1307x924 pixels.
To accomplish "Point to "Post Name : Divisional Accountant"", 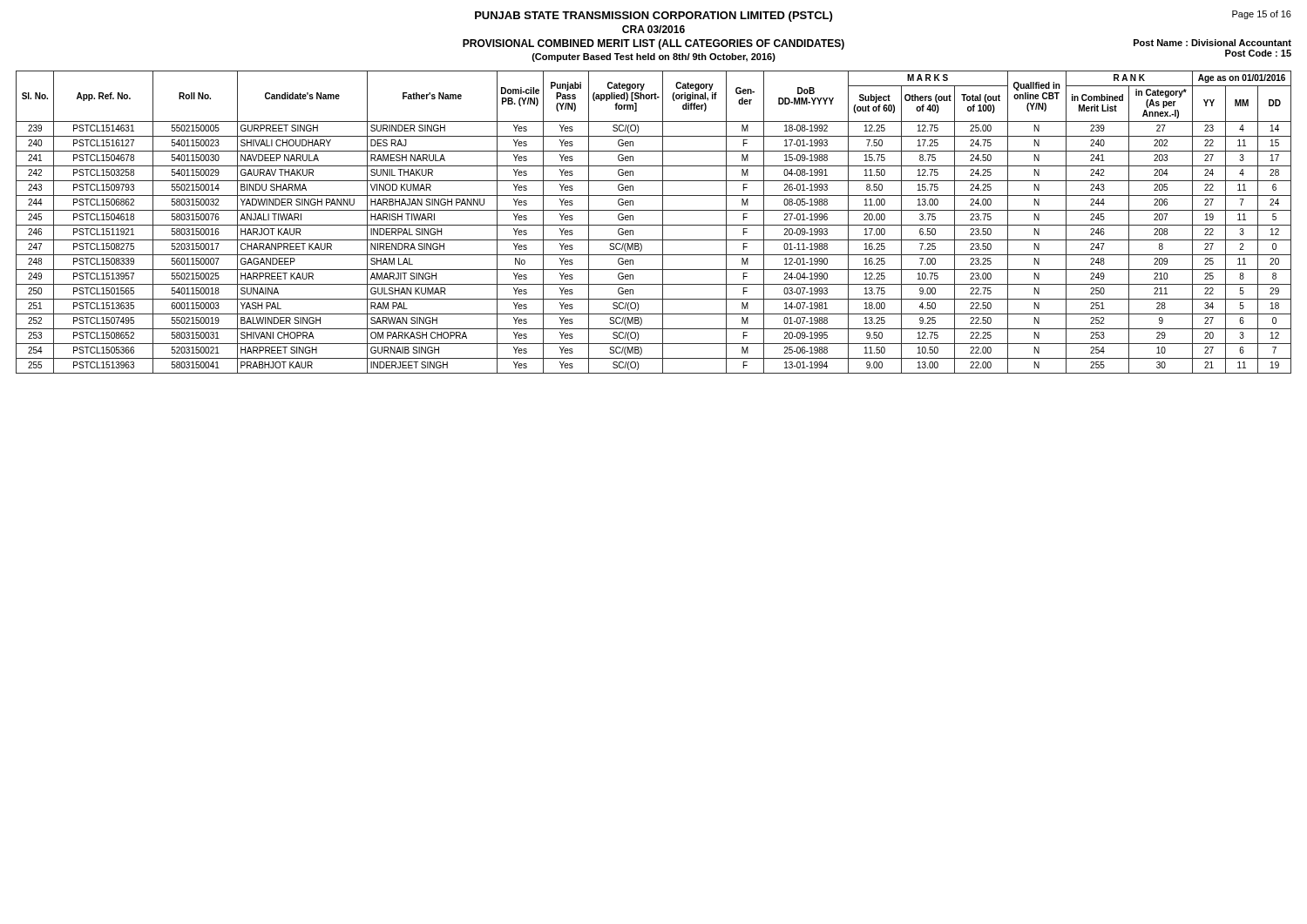I will (x=1212, y=43).
